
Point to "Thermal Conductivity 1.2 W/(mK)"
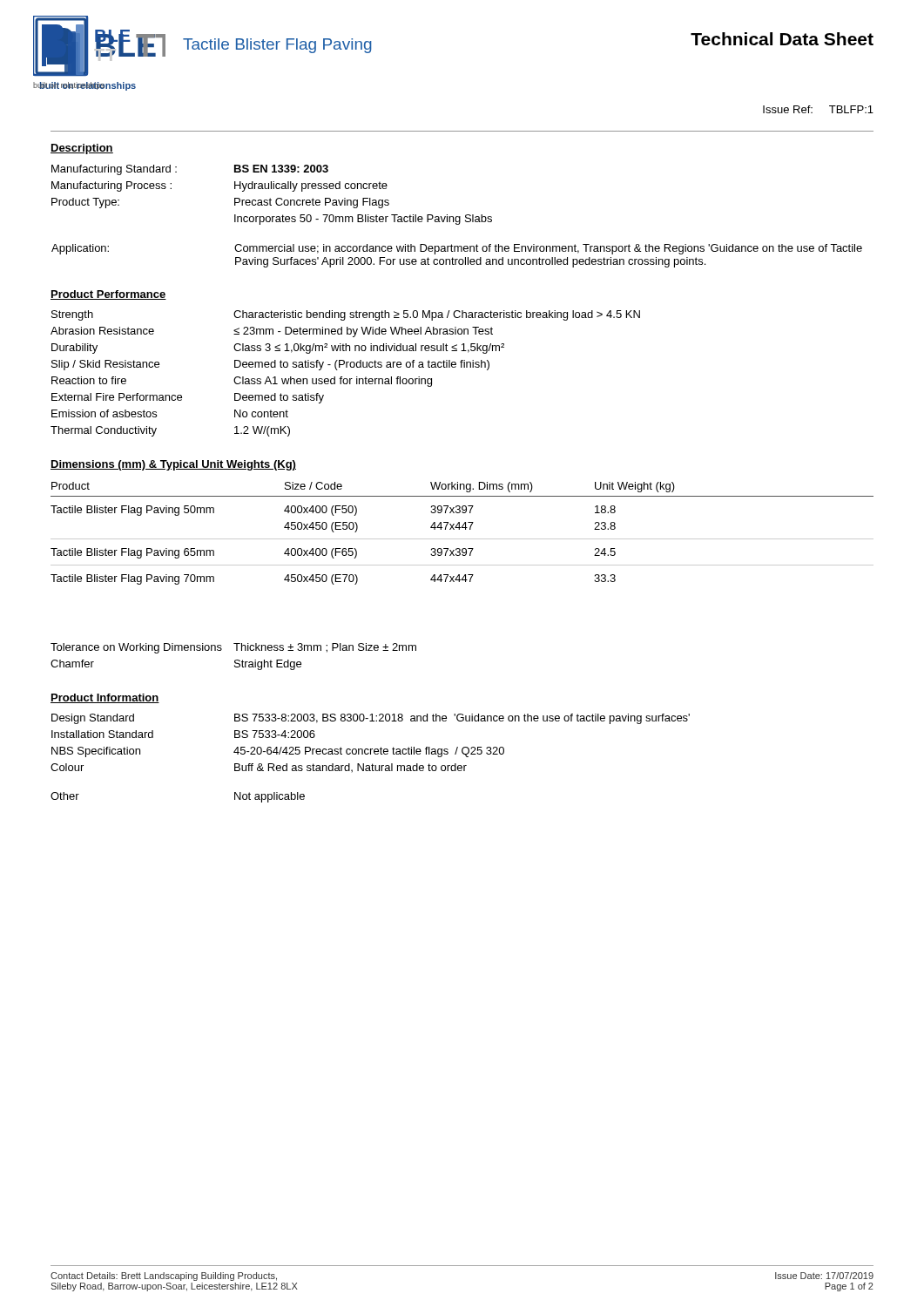pos(108,433)
